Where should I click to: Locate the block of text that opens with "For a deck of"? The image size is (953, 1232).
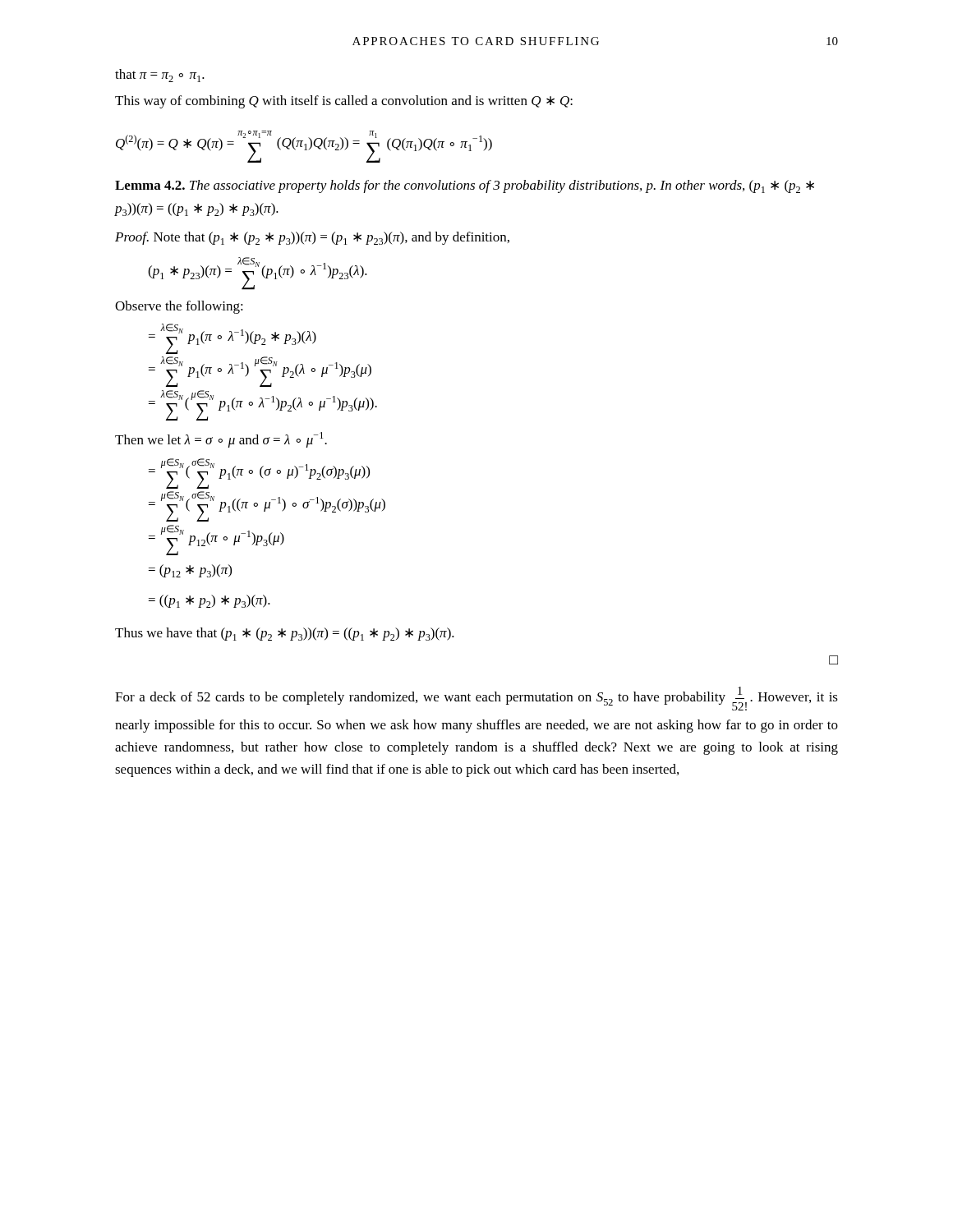point(476,730)
